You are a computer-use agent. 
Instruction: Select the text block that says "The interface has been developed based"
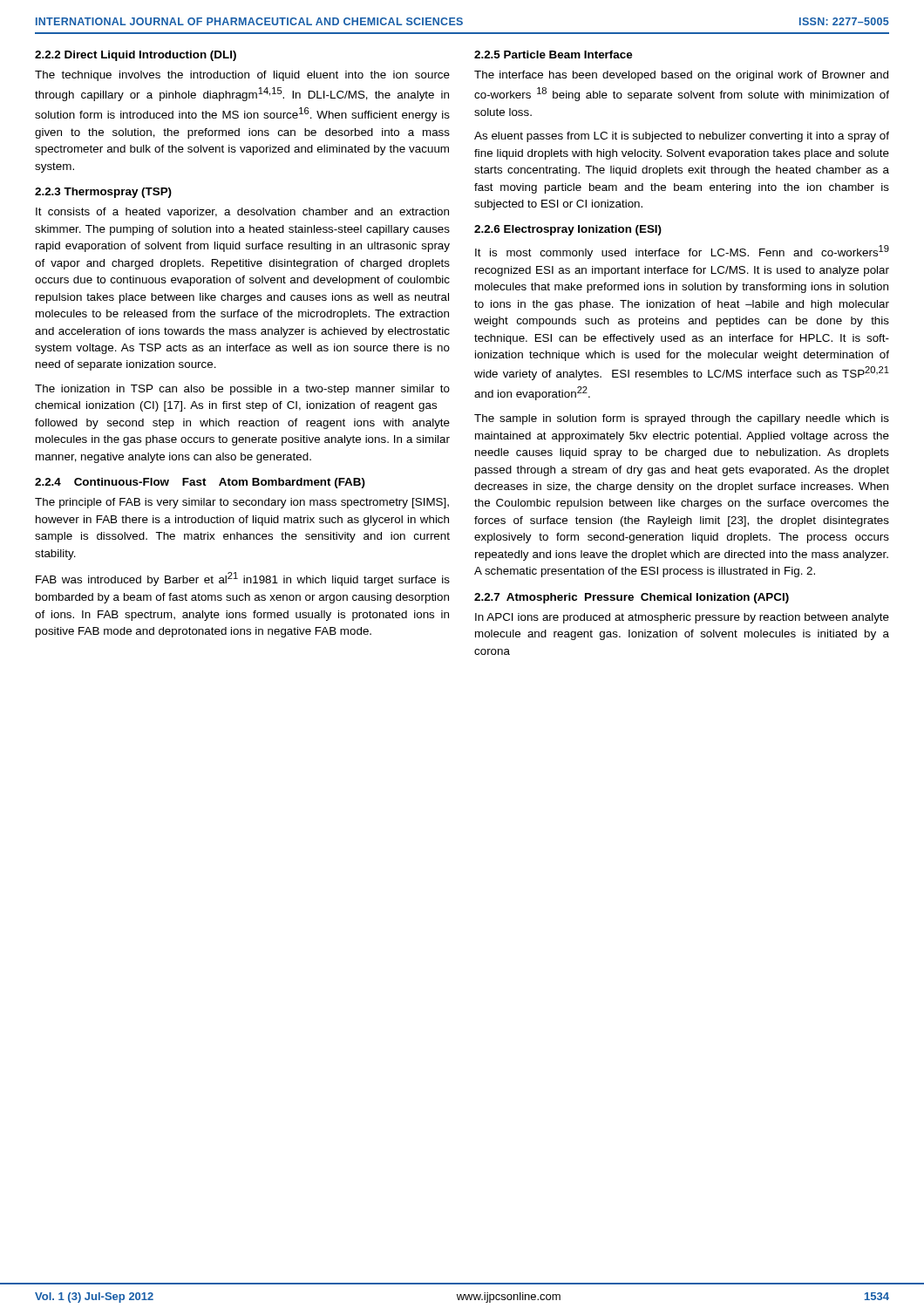coord(682,94)
